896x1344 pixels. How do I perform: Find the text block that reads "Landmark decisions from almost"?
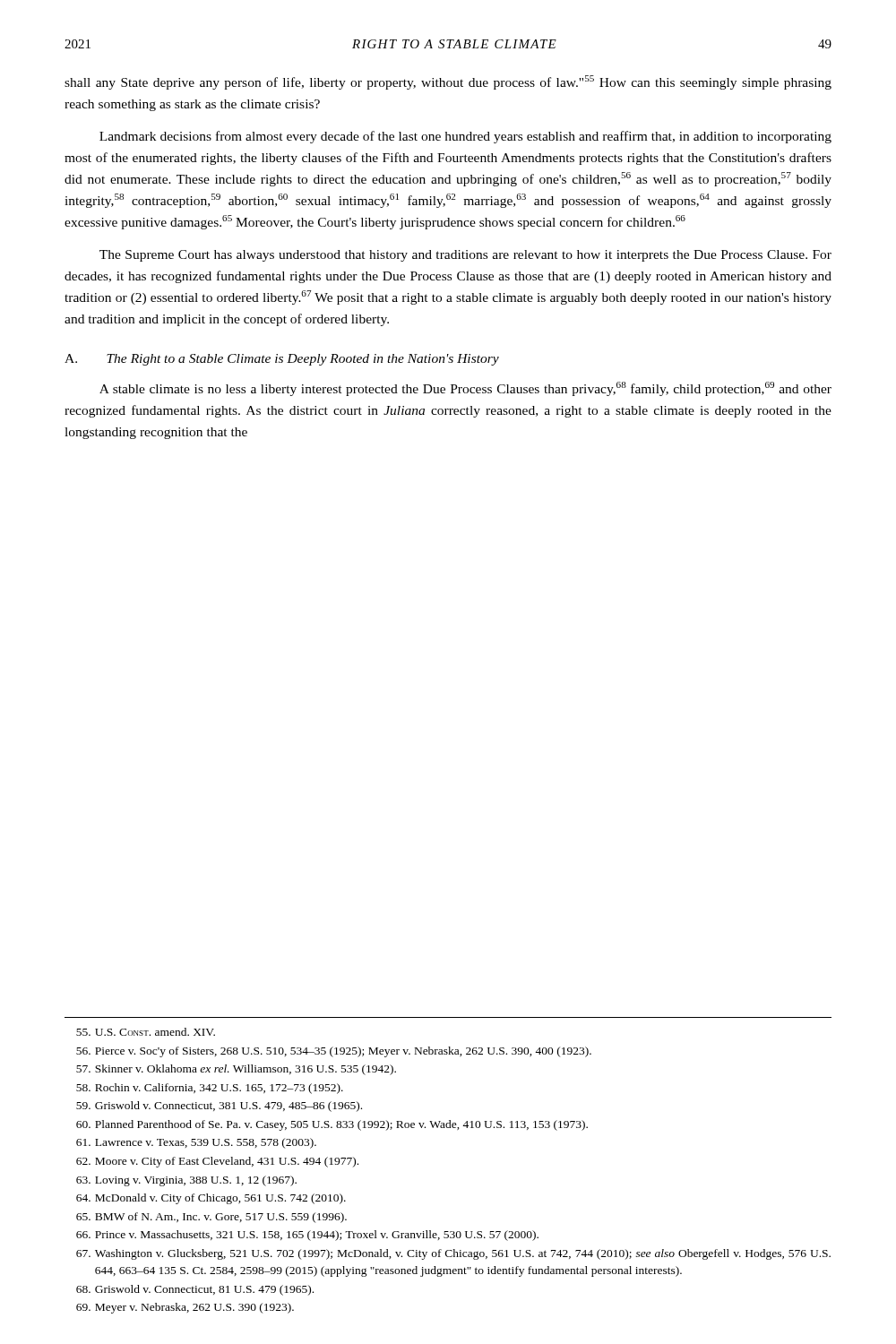(x=448, y=179)
